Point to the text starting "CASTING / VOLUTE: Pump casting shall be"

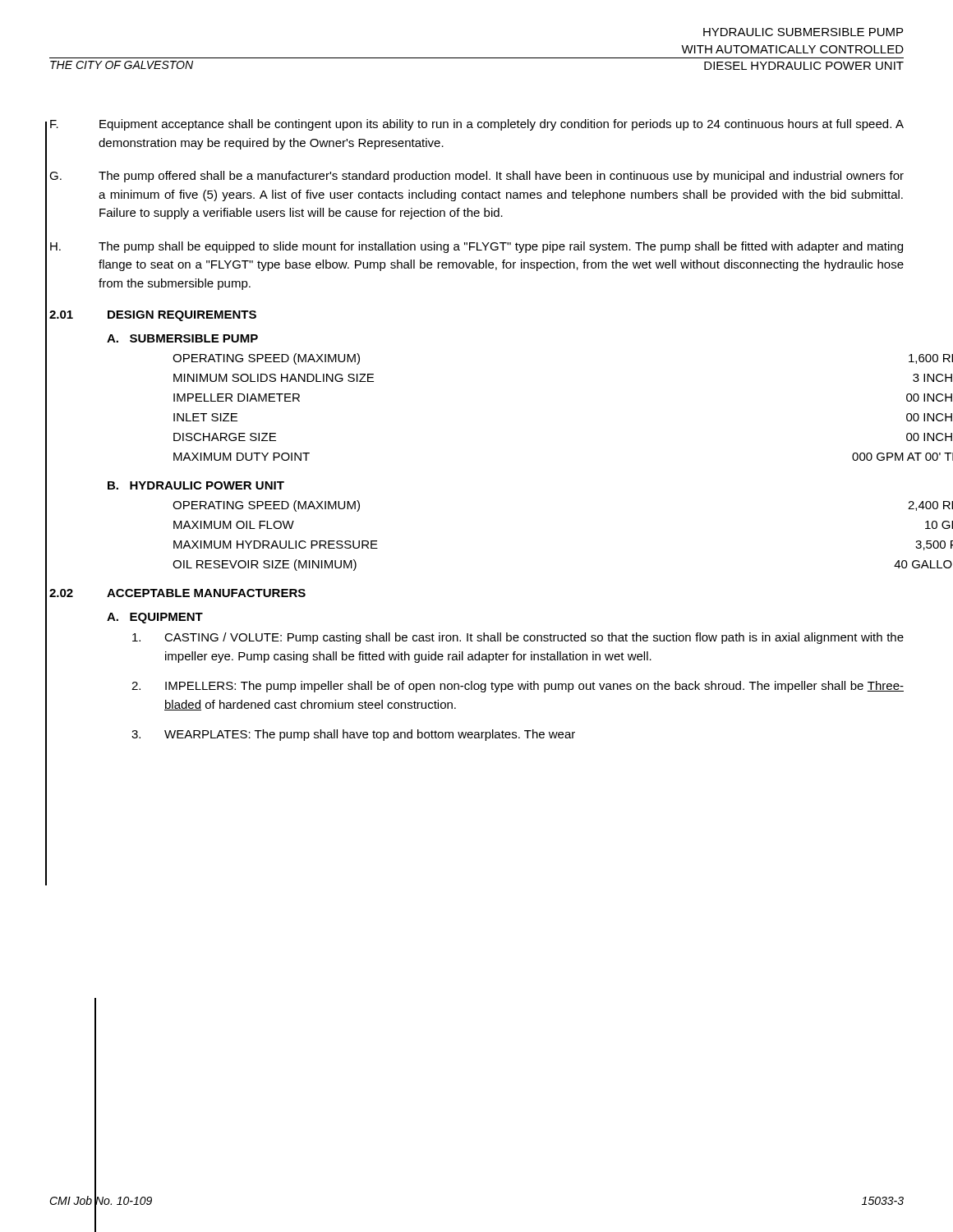click(x=518, y=647)
